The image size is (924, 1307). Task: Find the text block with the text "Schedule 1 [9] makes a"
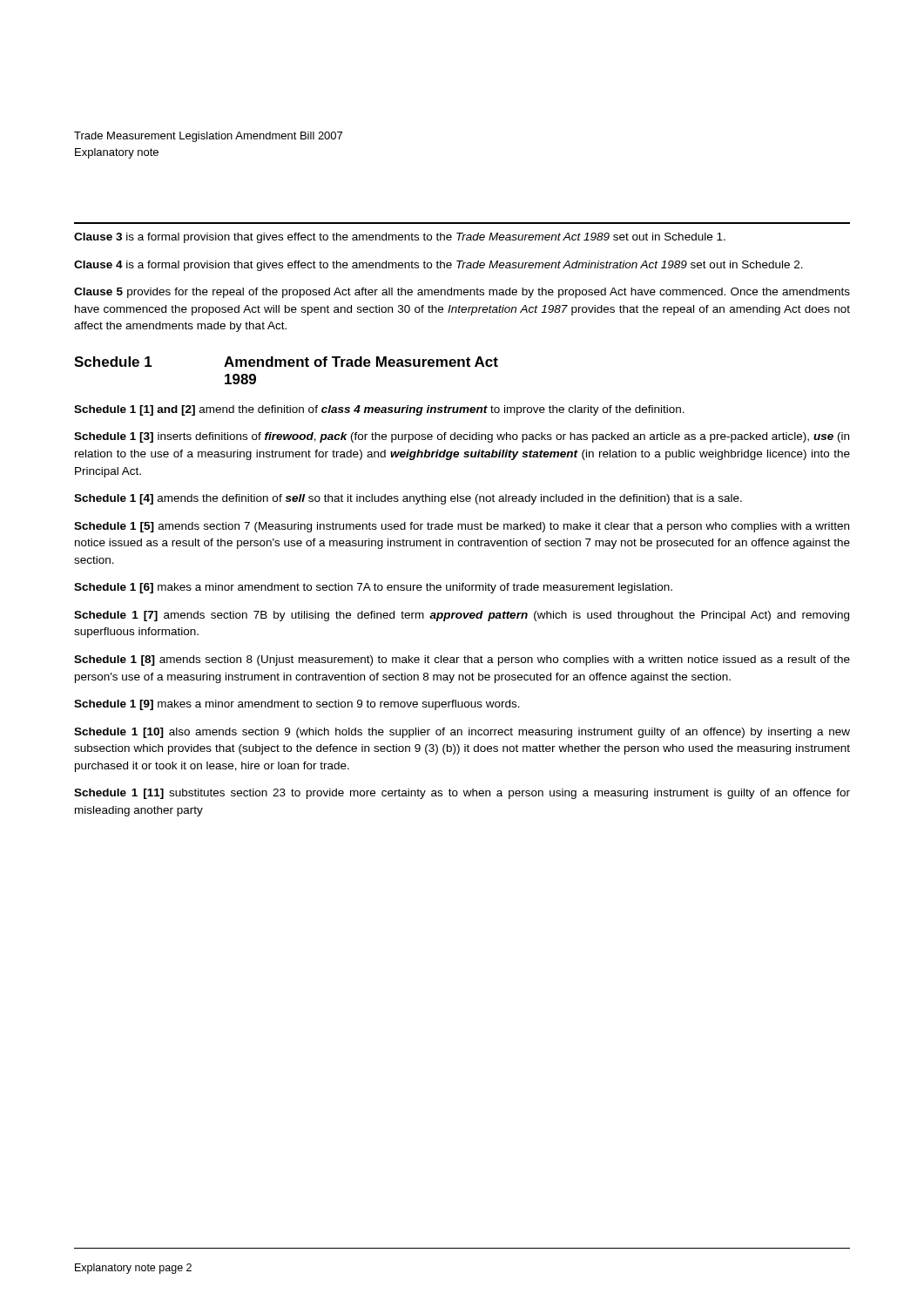click(297, 704)
